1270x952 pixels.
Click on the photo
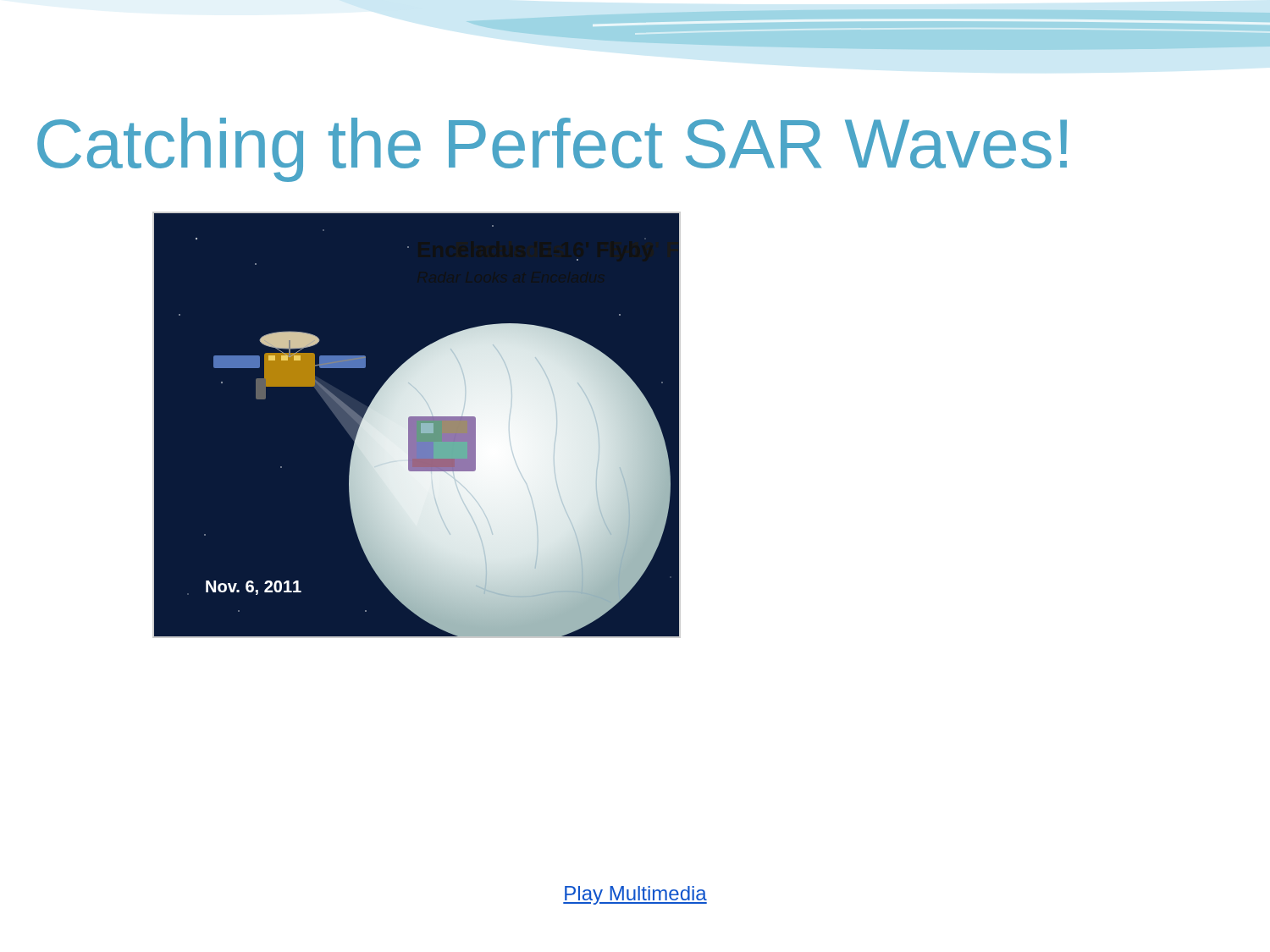point(417,425)
